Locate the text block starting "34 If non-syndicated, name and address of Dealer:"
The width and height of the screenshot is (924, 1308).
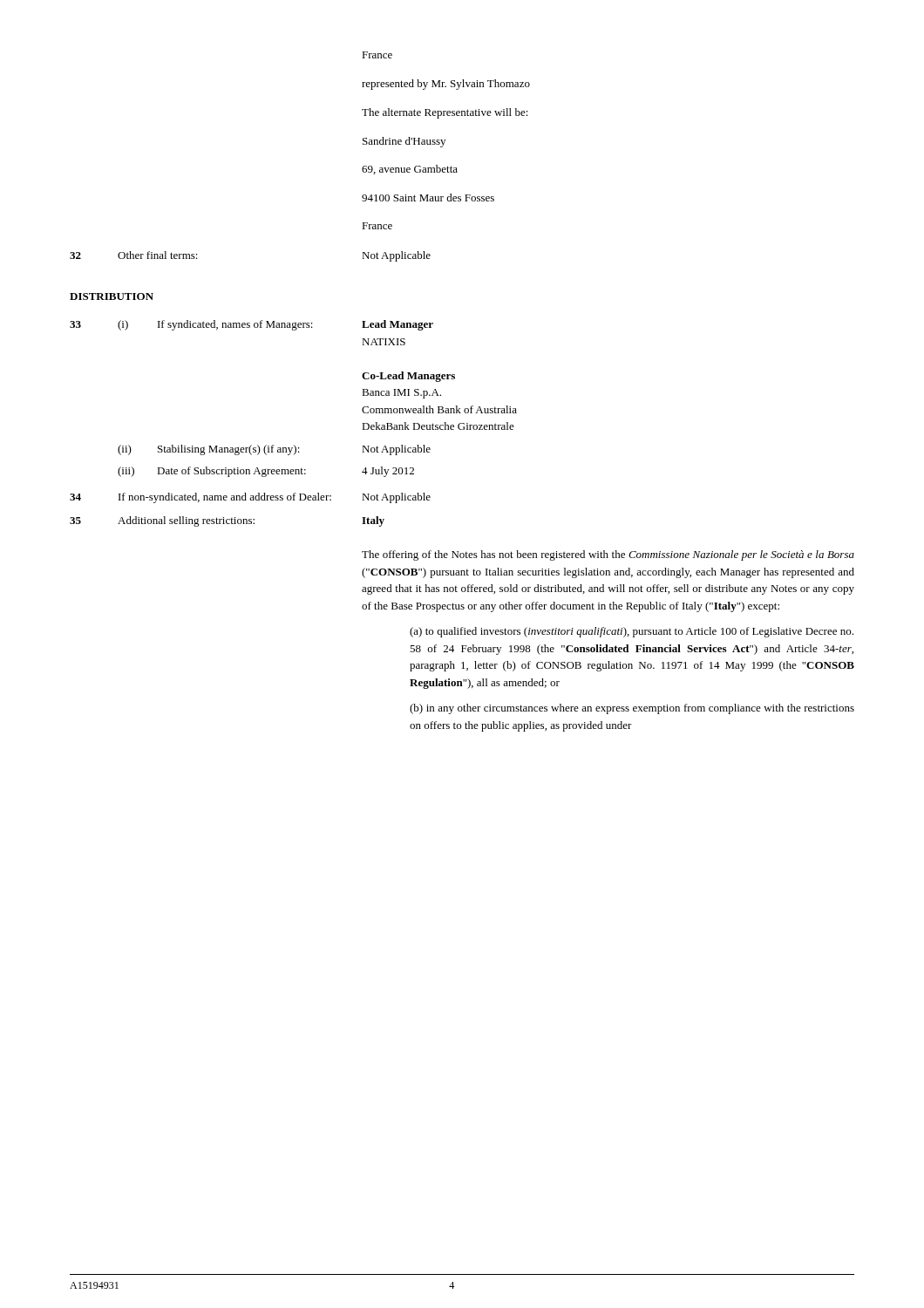250,498
